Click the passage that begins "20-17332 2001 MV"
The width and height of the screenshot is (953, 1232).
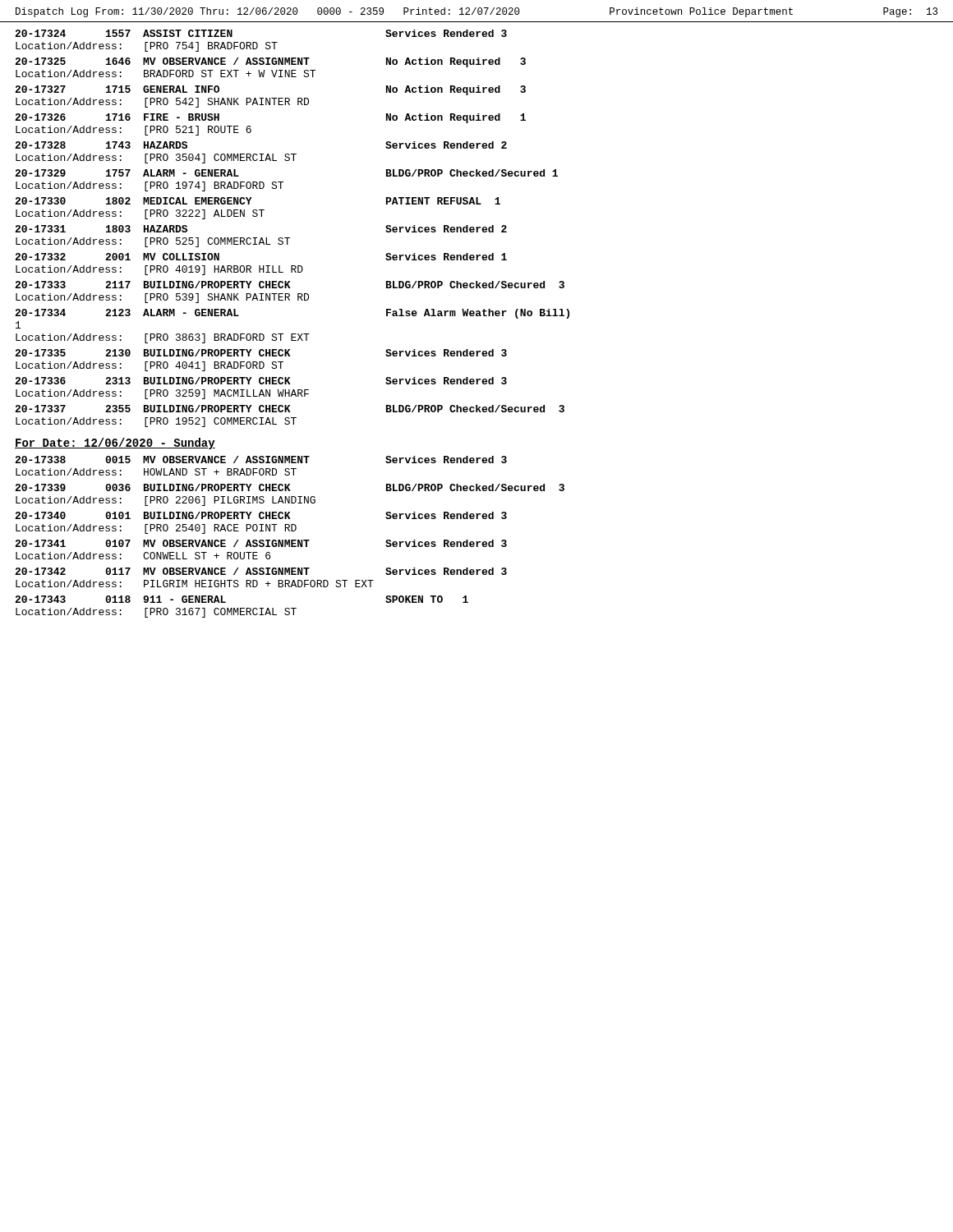(476, 265)
